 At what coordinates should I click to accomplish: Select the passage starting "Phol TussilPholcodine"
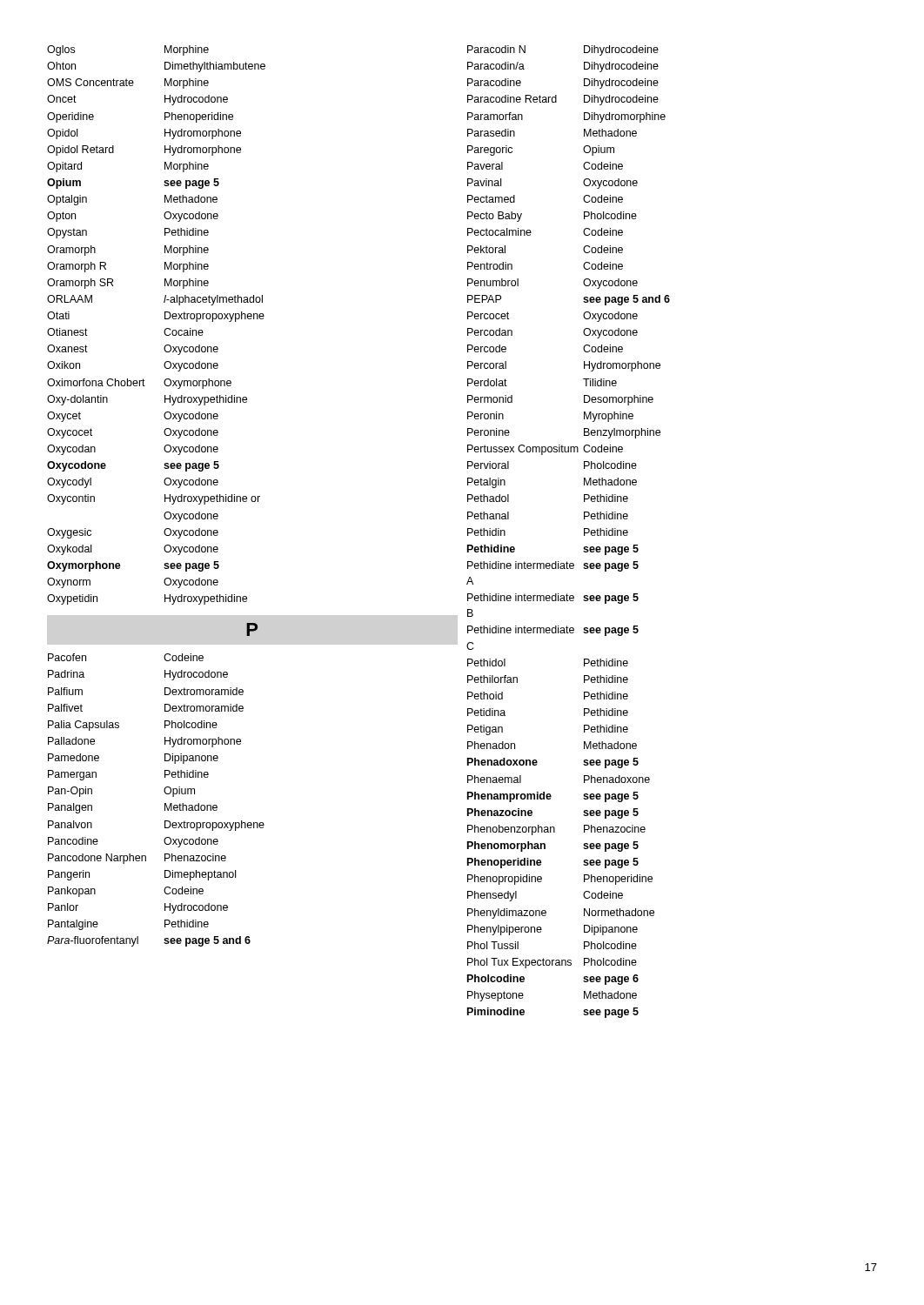click(498, 945)
